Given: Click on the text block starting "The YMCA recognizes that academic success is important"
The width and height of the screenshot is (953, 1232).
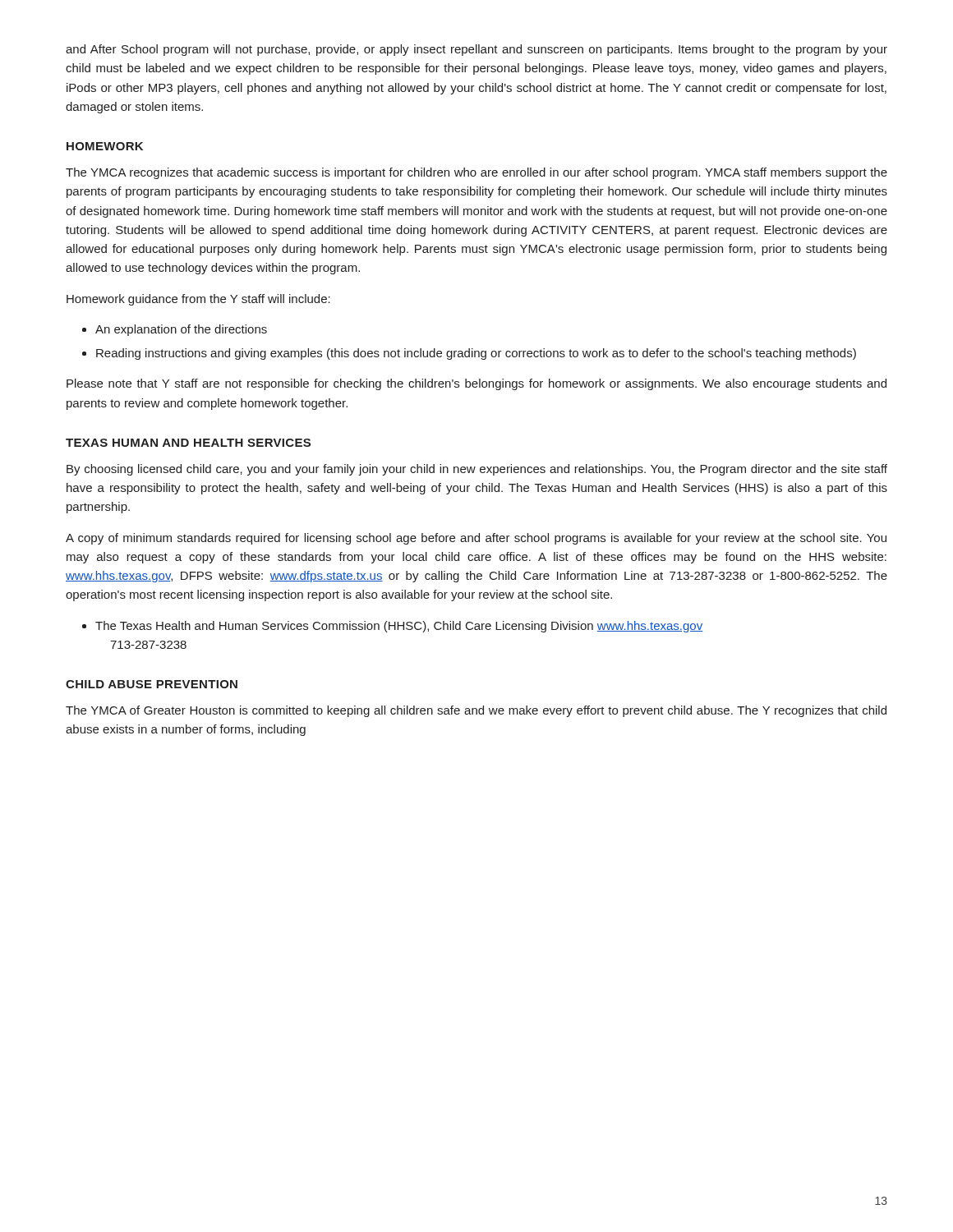Looking at the screenshot, I should [476, 220].
